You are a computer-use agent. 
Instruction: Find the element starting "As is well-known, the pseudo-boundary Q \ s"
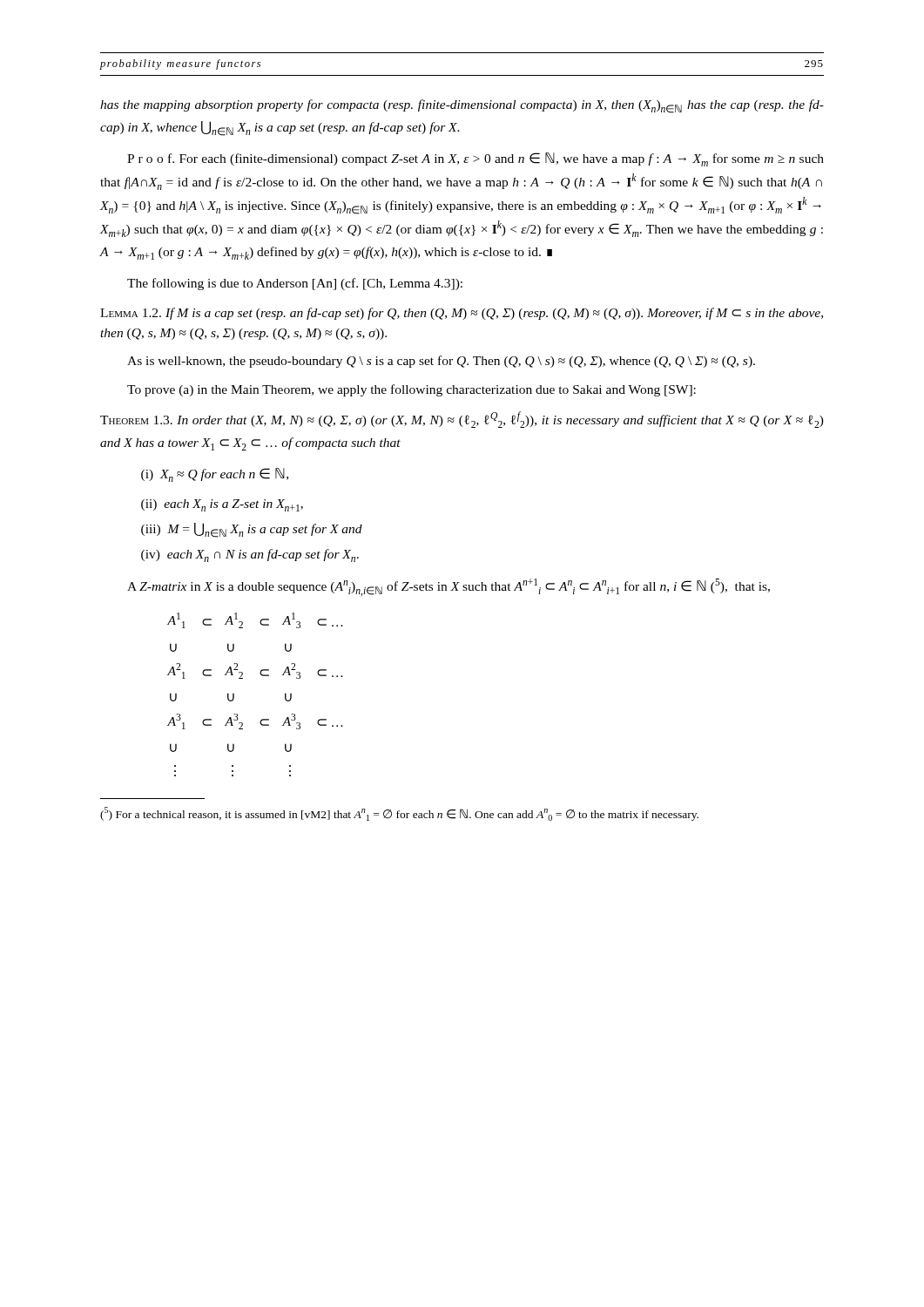click(462, 361)
